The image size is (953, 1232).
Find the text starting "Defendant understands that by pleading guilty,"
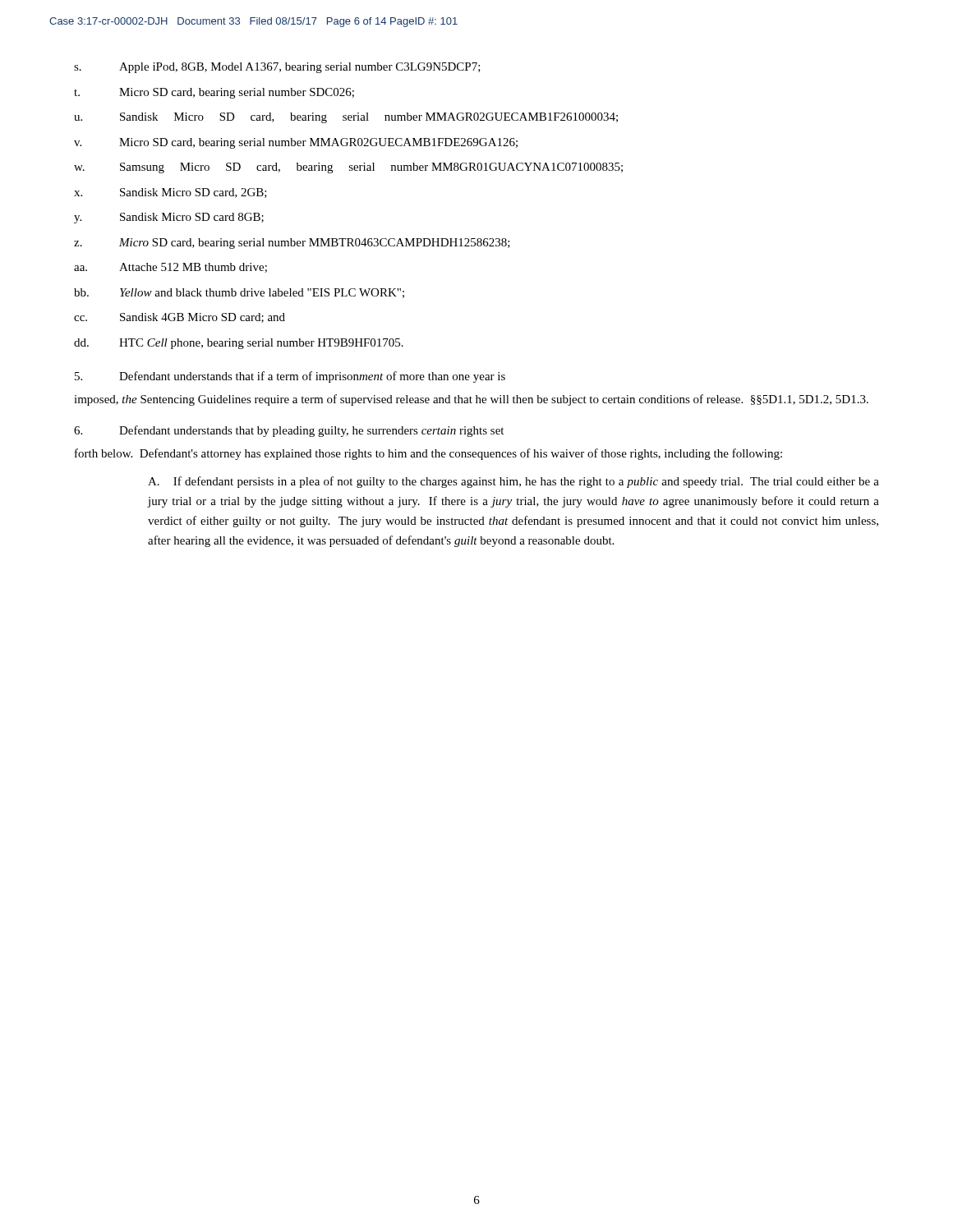[476, 442]
